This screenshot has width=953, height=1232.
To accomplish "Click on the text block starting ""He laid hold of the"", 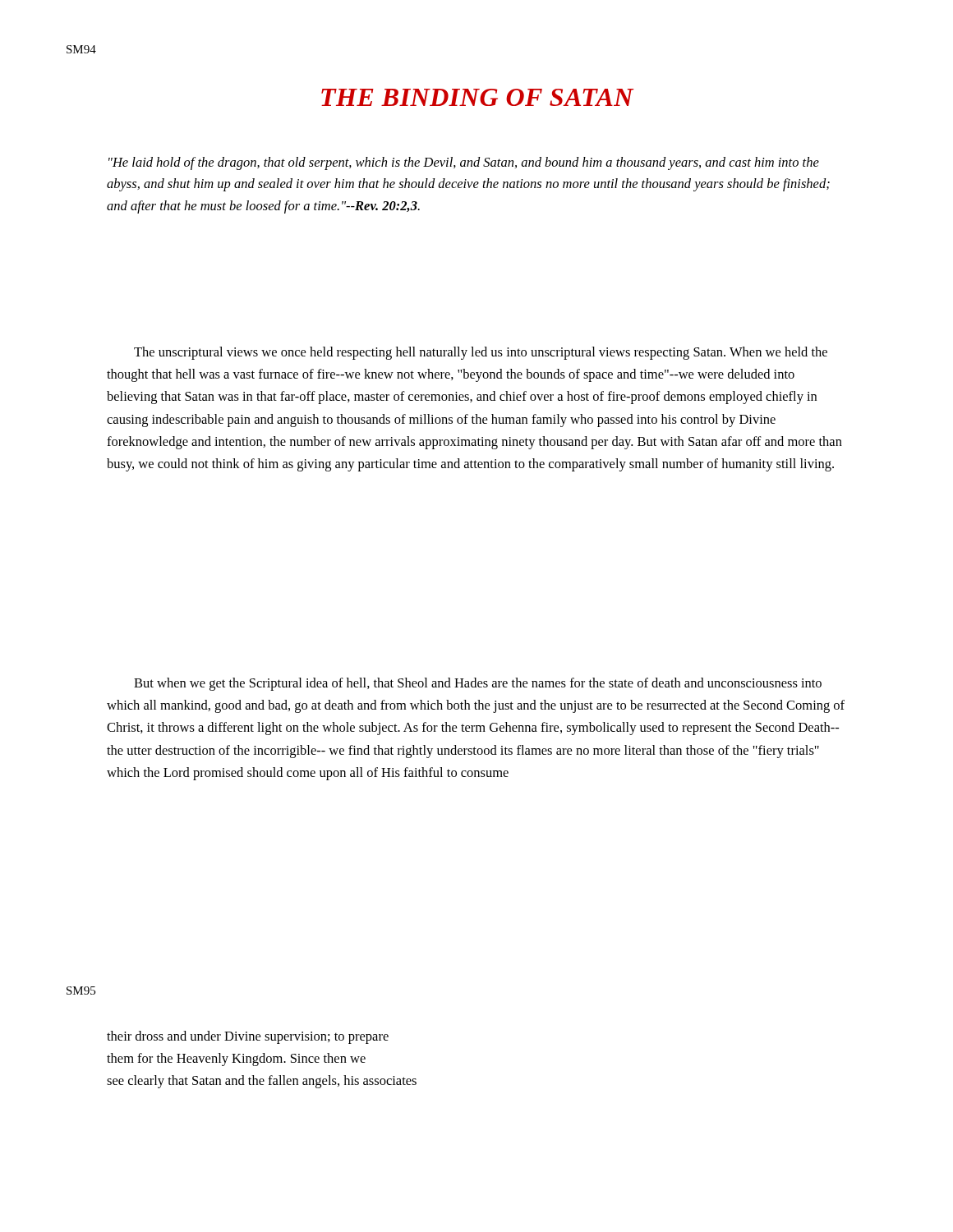I will (469, 184).
